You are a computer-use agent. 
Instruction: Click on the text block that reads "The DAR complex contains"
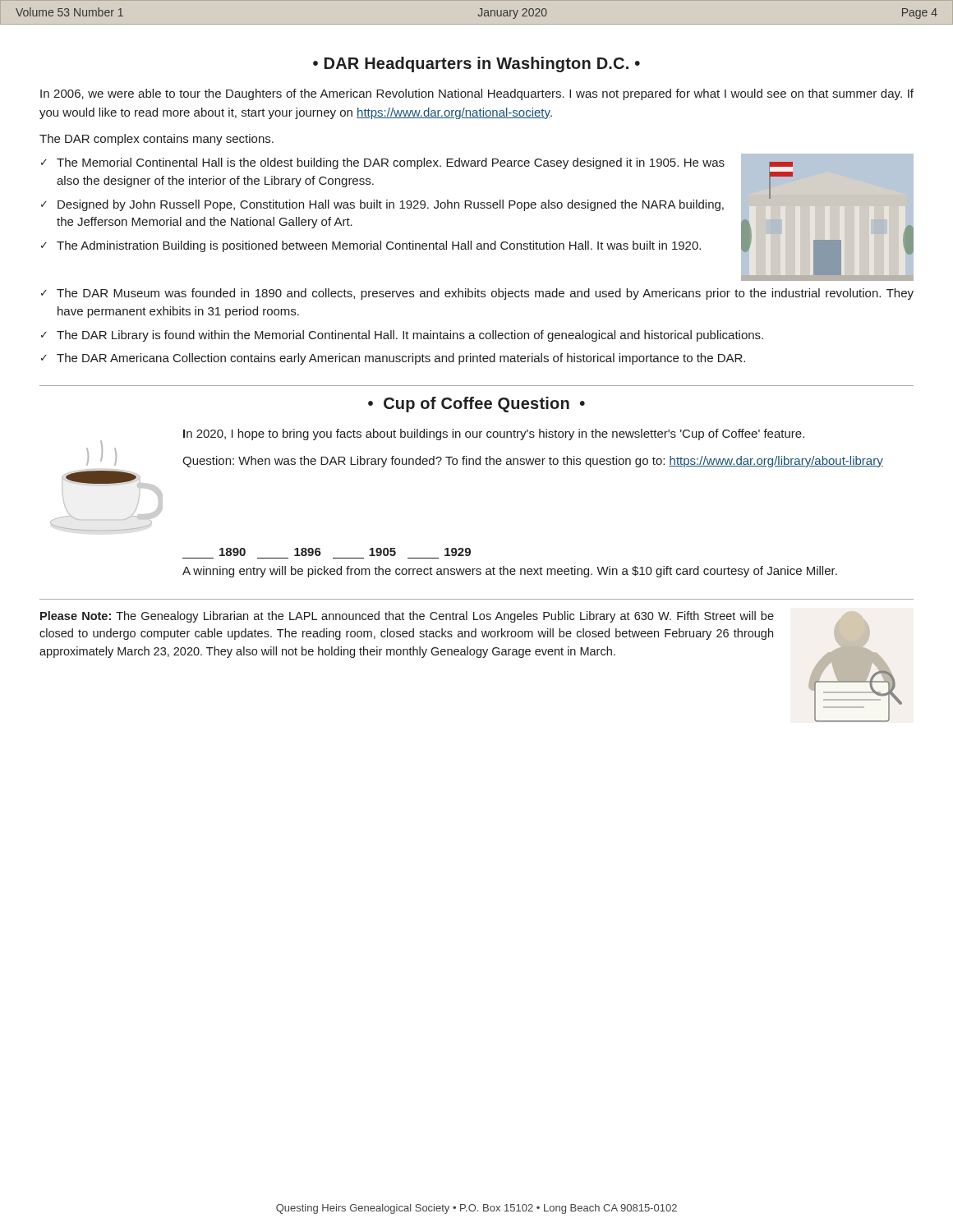(157, 138)
